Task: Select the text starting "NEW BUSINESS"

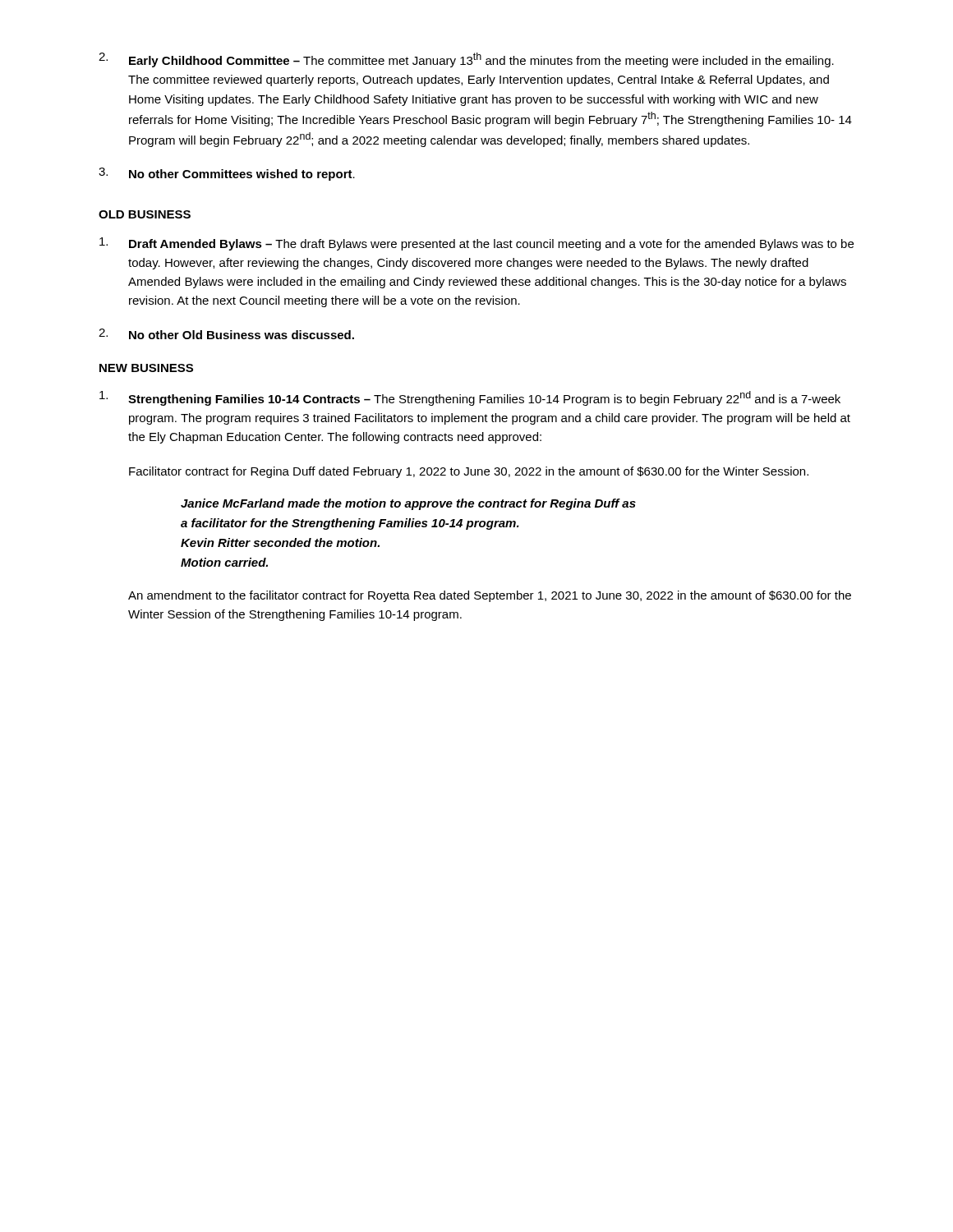Action: click(x=146, y=367)
